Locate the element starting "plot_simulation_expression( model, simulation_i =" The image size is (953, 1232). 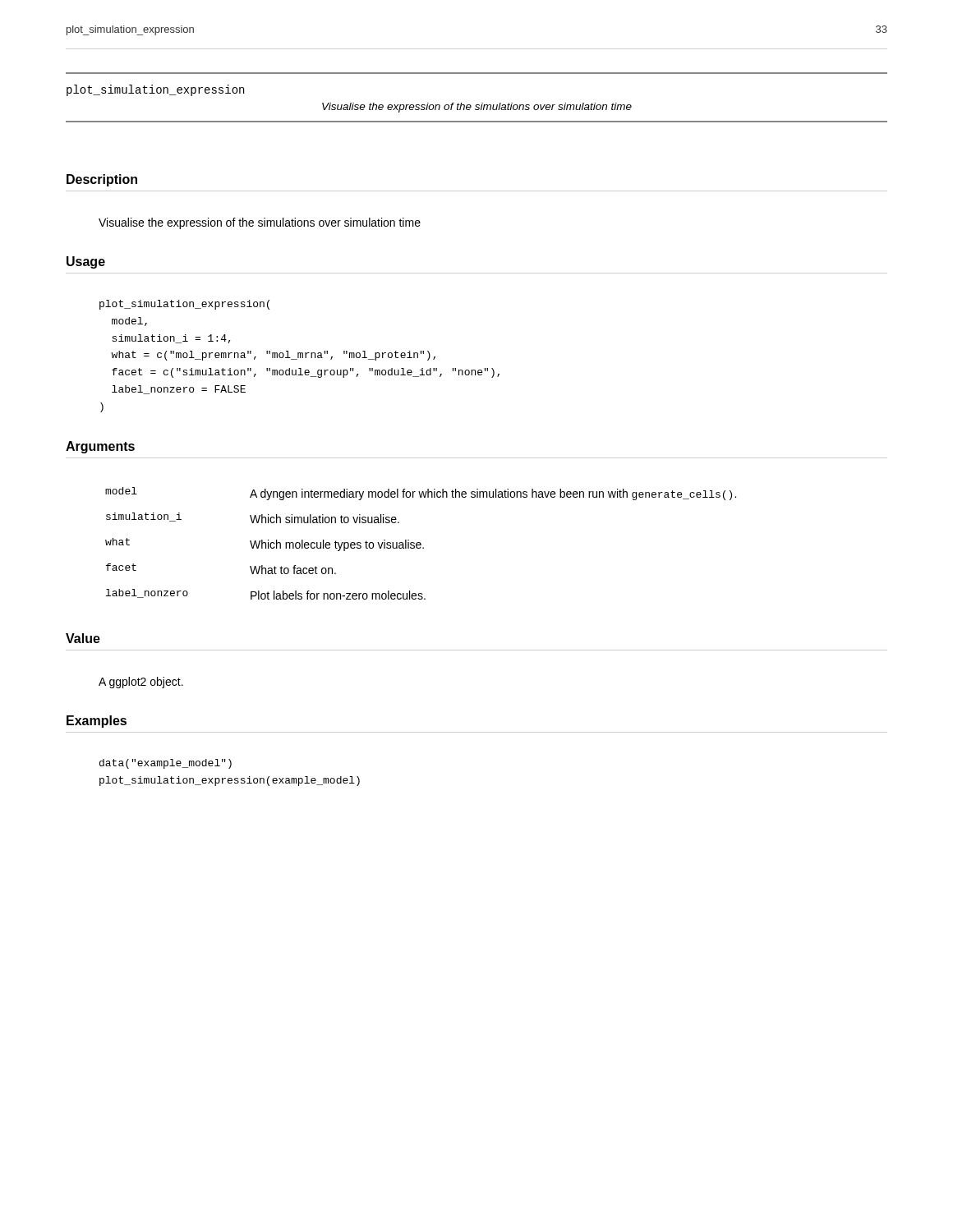pos(493,356)
